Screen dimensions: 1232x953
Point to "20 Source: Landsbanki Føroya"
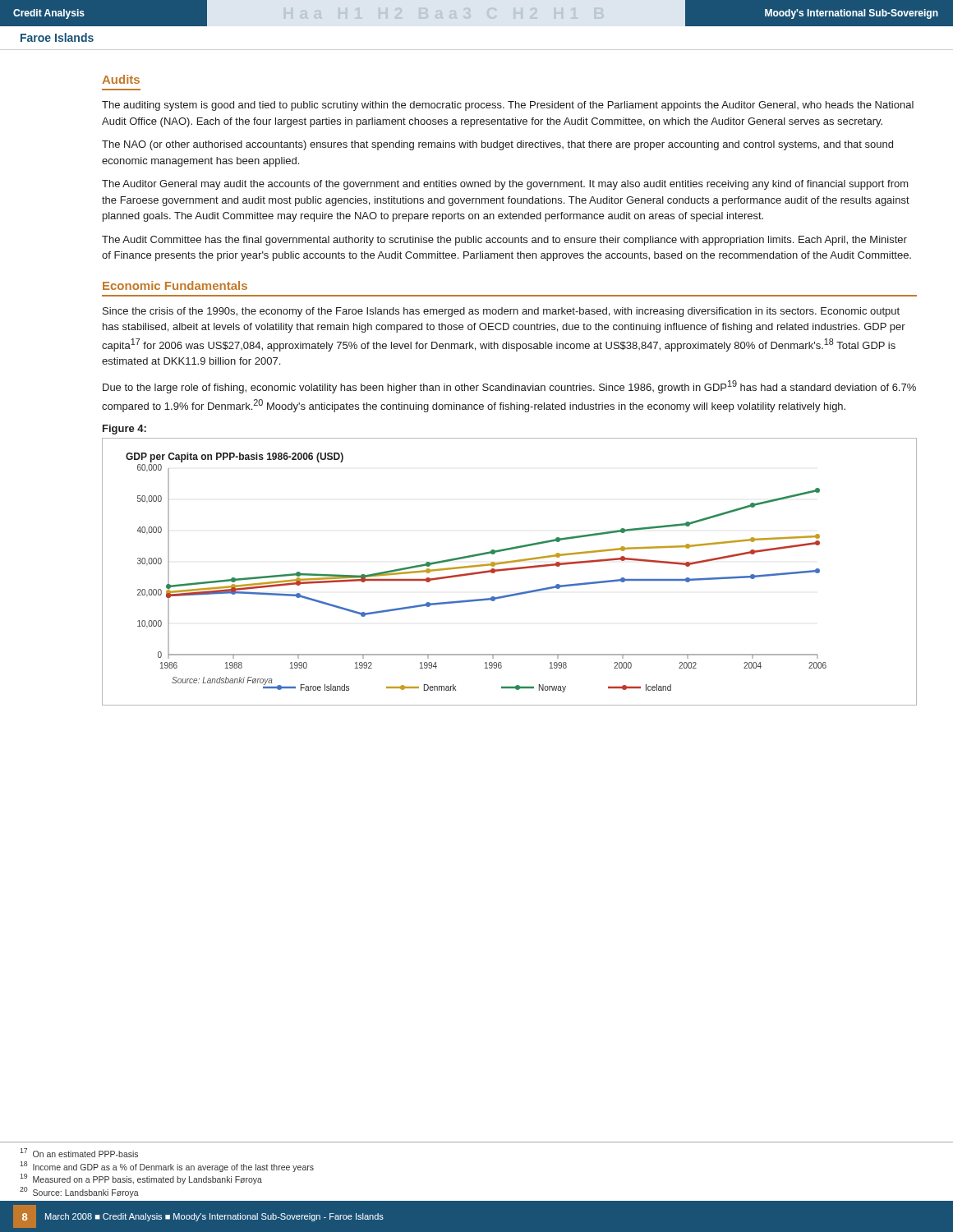pos(79,1191)
